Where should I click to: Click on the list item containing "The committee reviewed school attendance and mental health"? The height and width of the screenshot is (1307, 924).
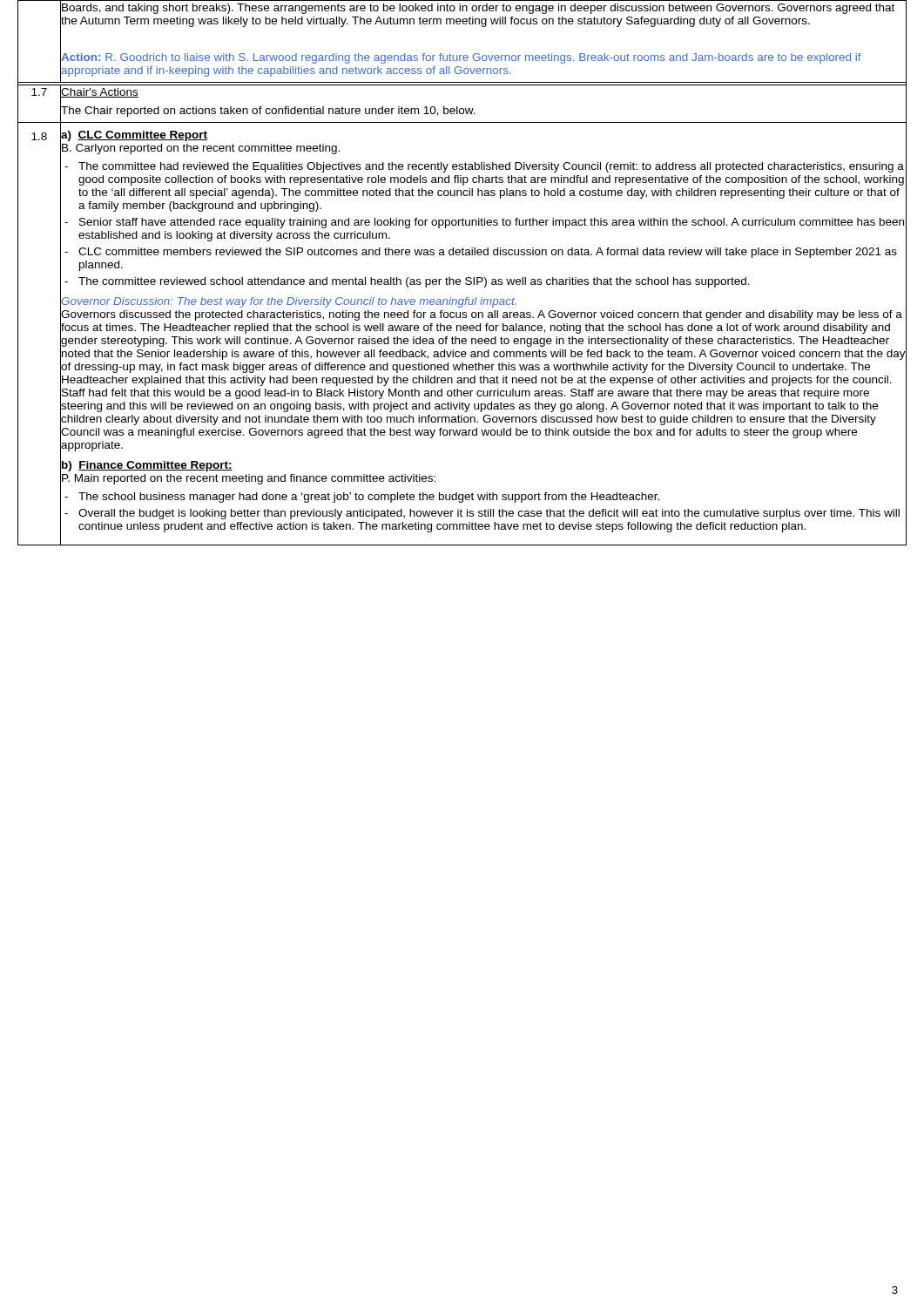pyautogui.click(x=414, y=281)
